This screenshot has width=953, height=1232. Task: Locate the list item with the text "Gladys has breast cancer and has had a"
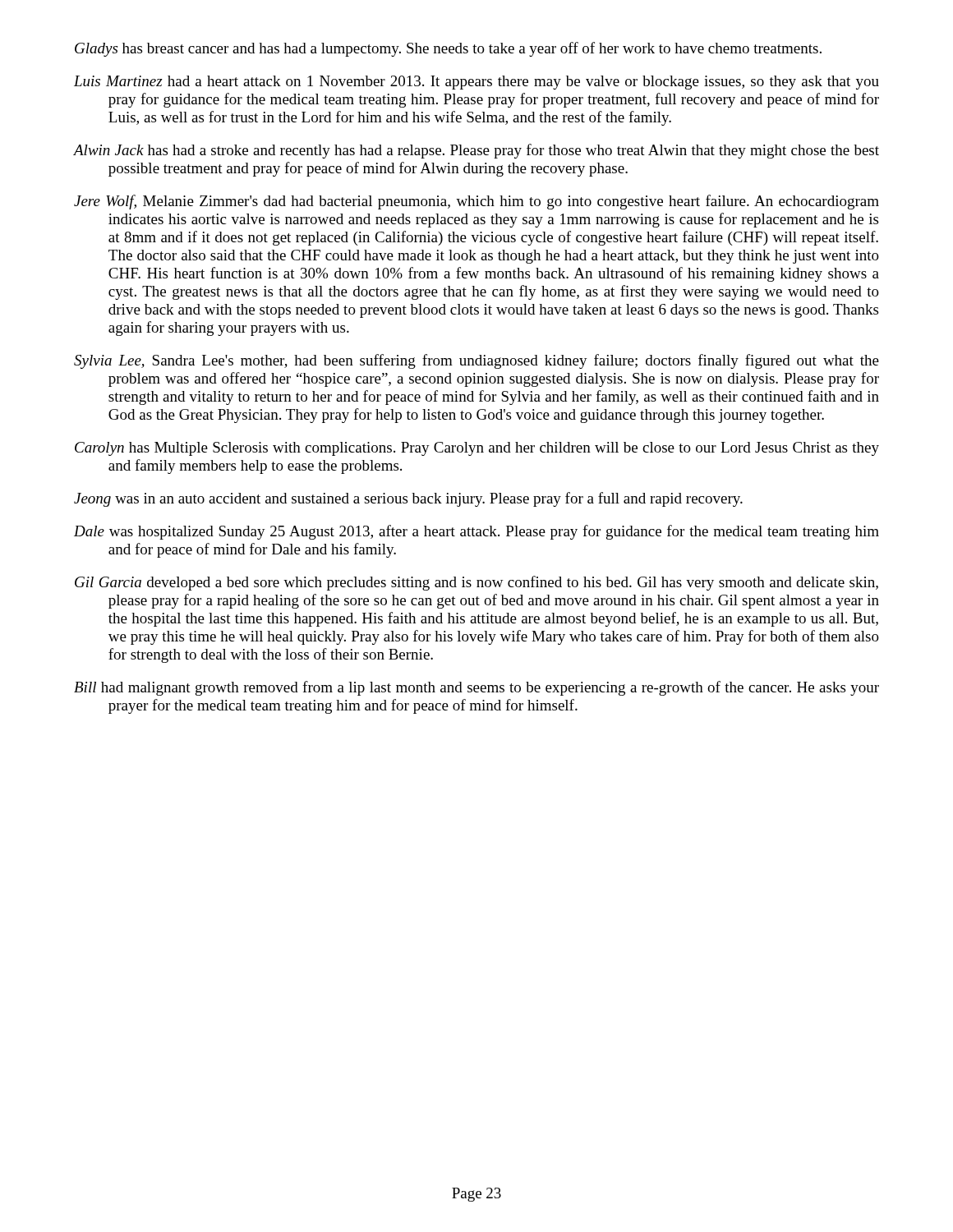(476, 48)
